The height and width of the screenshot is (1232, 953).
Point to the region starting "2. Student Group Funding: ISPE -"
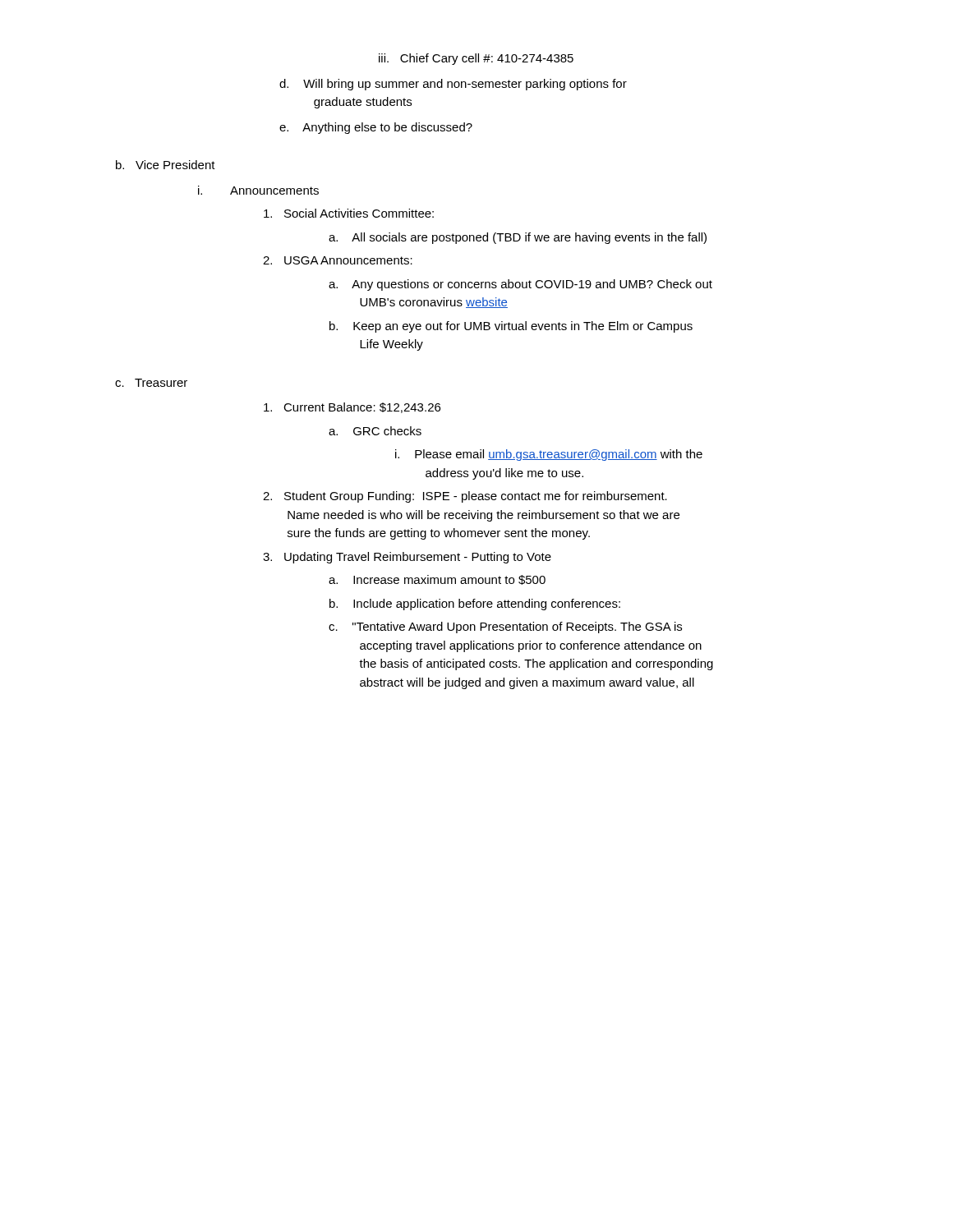click(471, 514)
